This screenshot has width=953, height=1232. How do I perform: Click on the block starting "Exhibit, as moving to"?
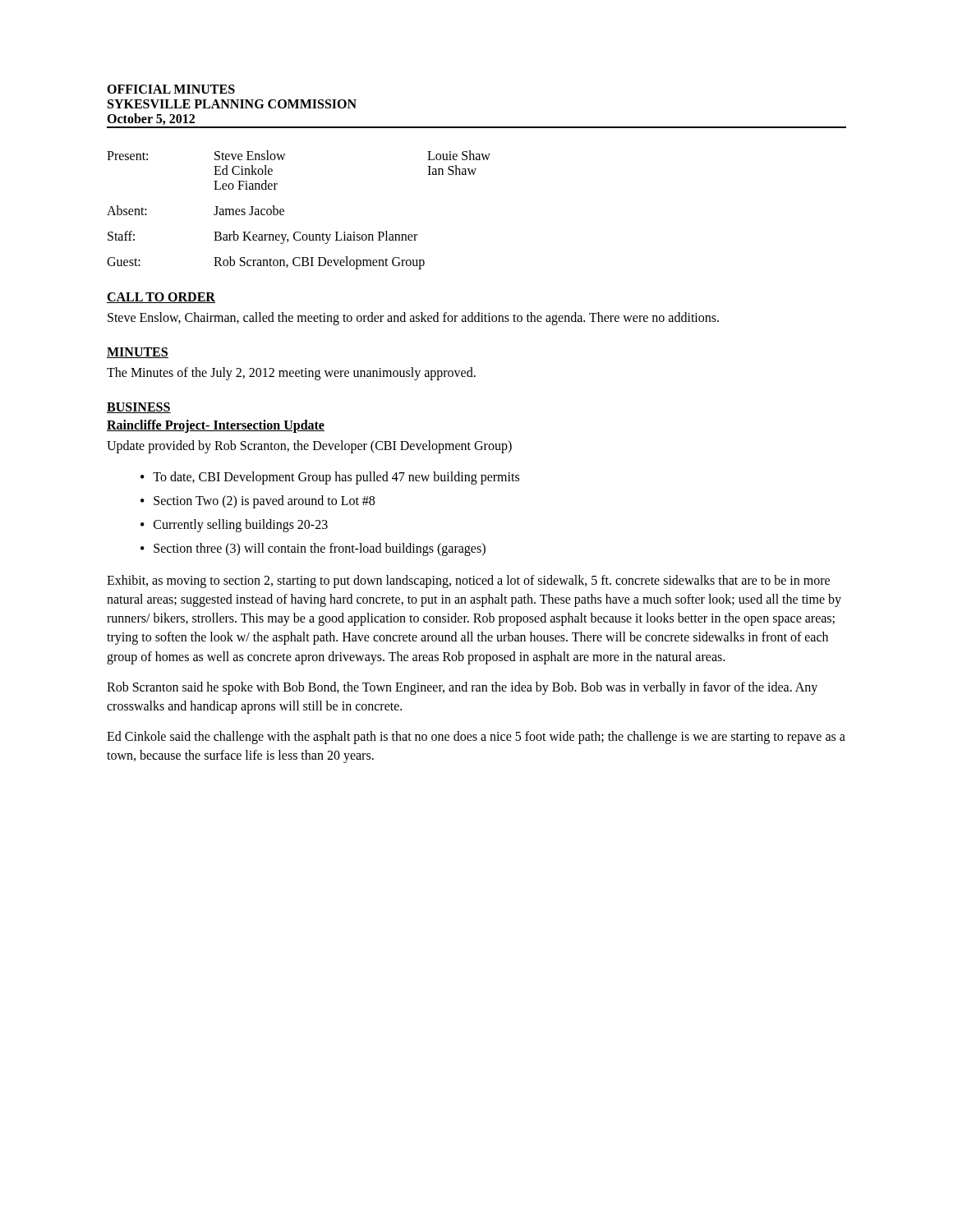[x=474, y=618]
